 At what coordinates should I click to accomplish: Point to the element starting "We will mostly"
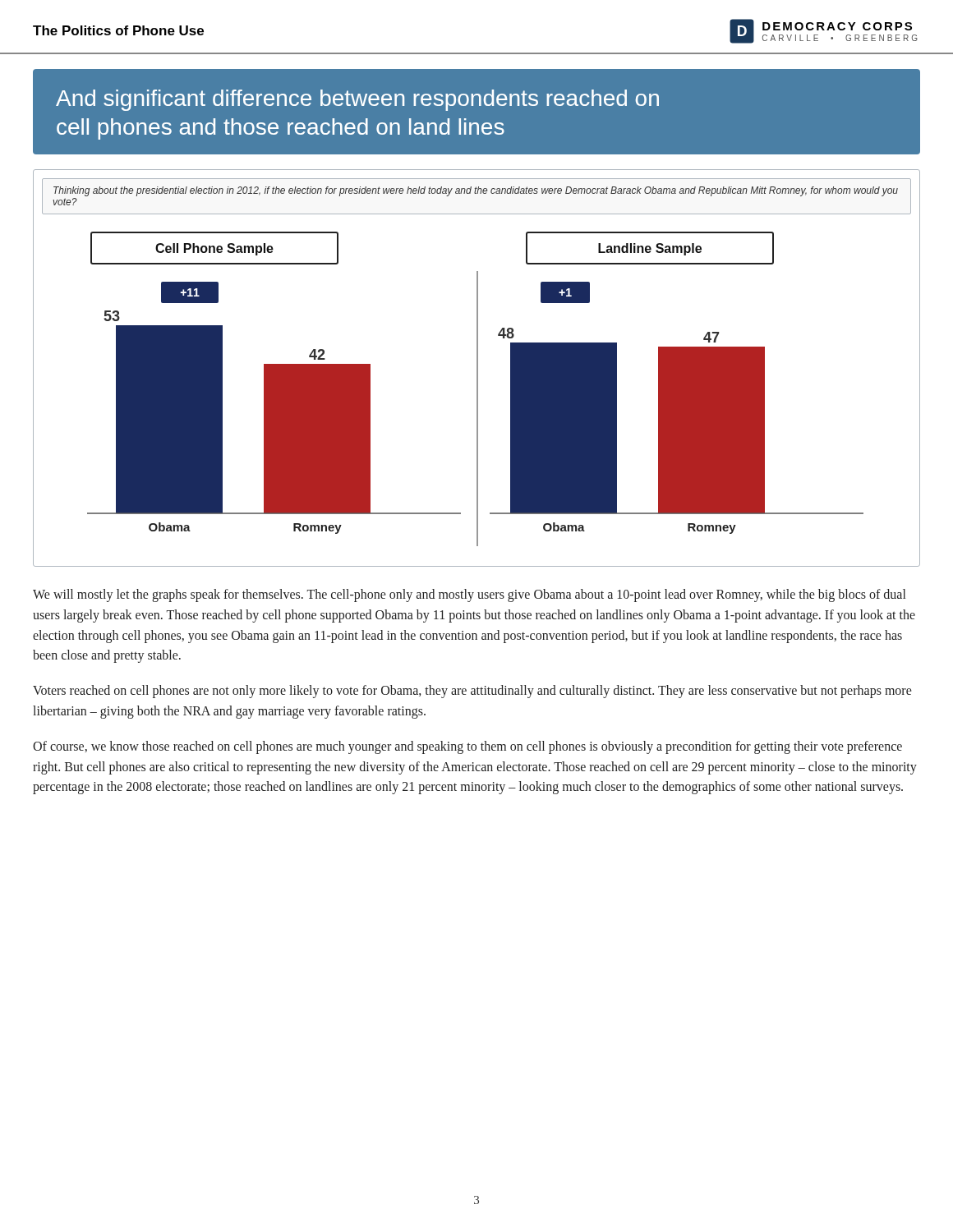[474, 625]
